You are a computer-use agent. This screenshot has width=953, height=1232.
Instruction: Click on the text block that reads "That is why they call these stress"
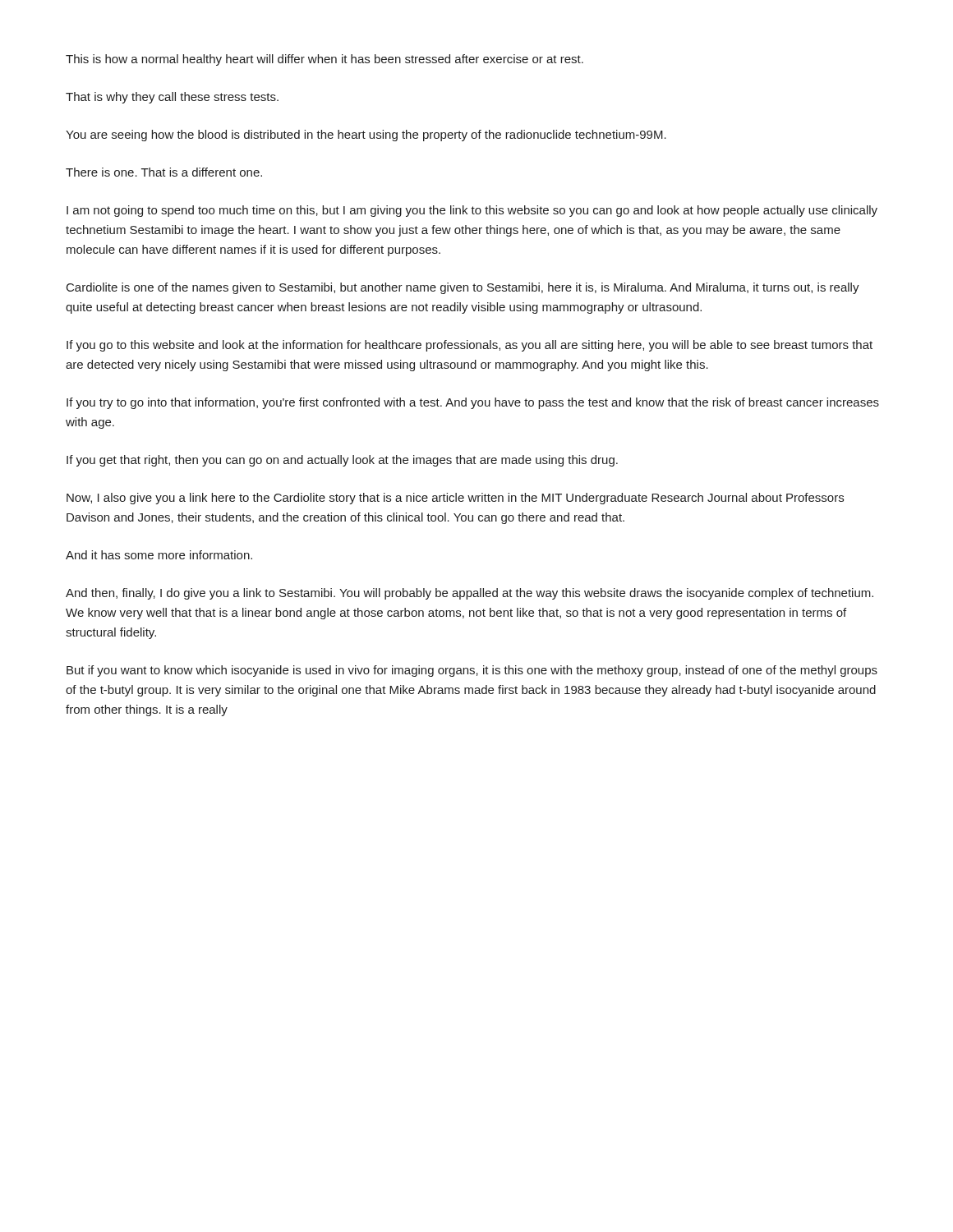[x=173, y=97]
